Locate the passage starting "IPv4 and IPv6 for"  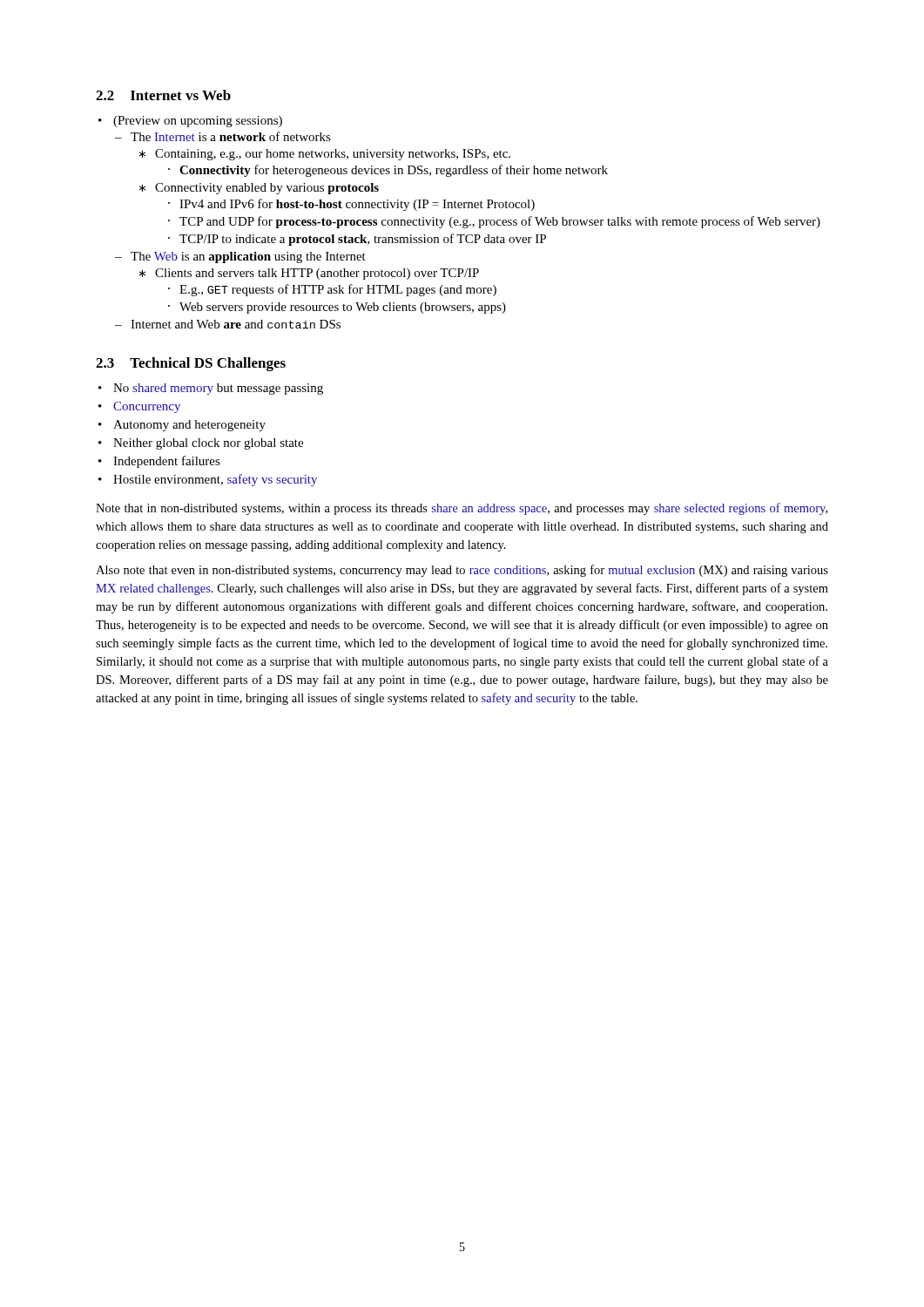tap(357, 204)
